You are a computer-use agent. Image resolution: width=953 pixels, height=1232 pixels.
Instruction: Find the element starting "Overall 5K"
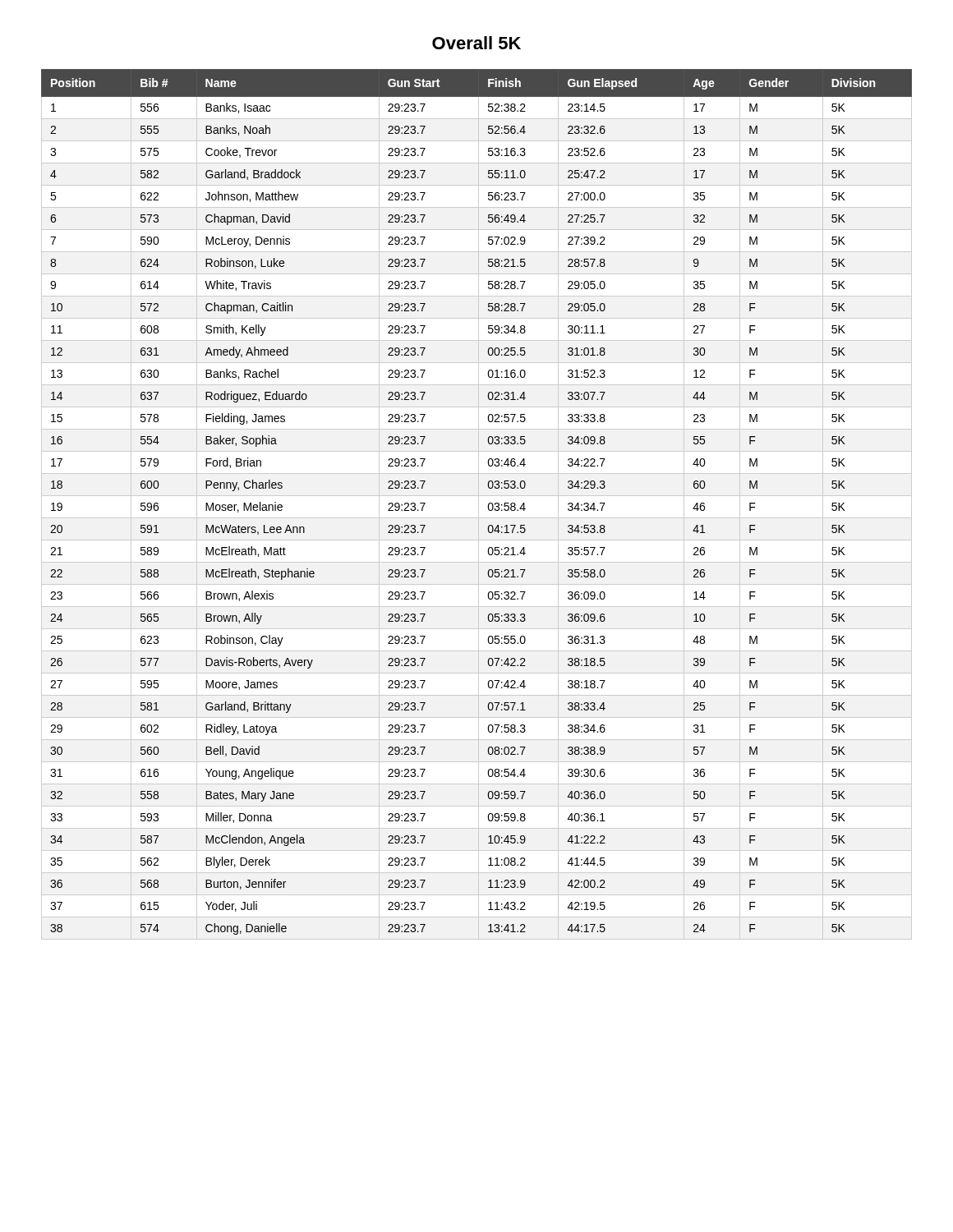coord(476,43)
